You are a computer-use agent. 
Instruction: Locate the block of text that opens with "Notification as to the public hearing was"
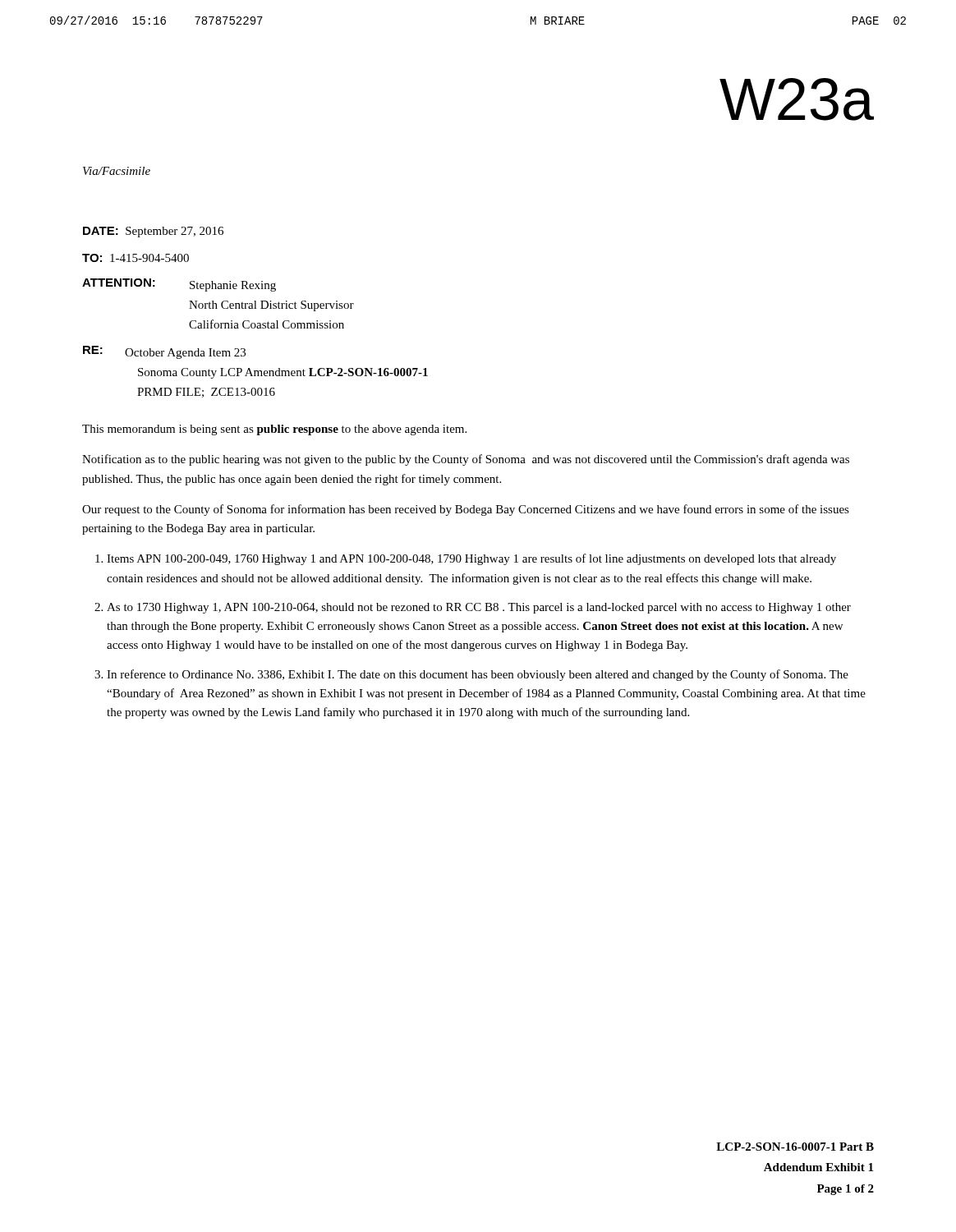click(x=466, y=469)
